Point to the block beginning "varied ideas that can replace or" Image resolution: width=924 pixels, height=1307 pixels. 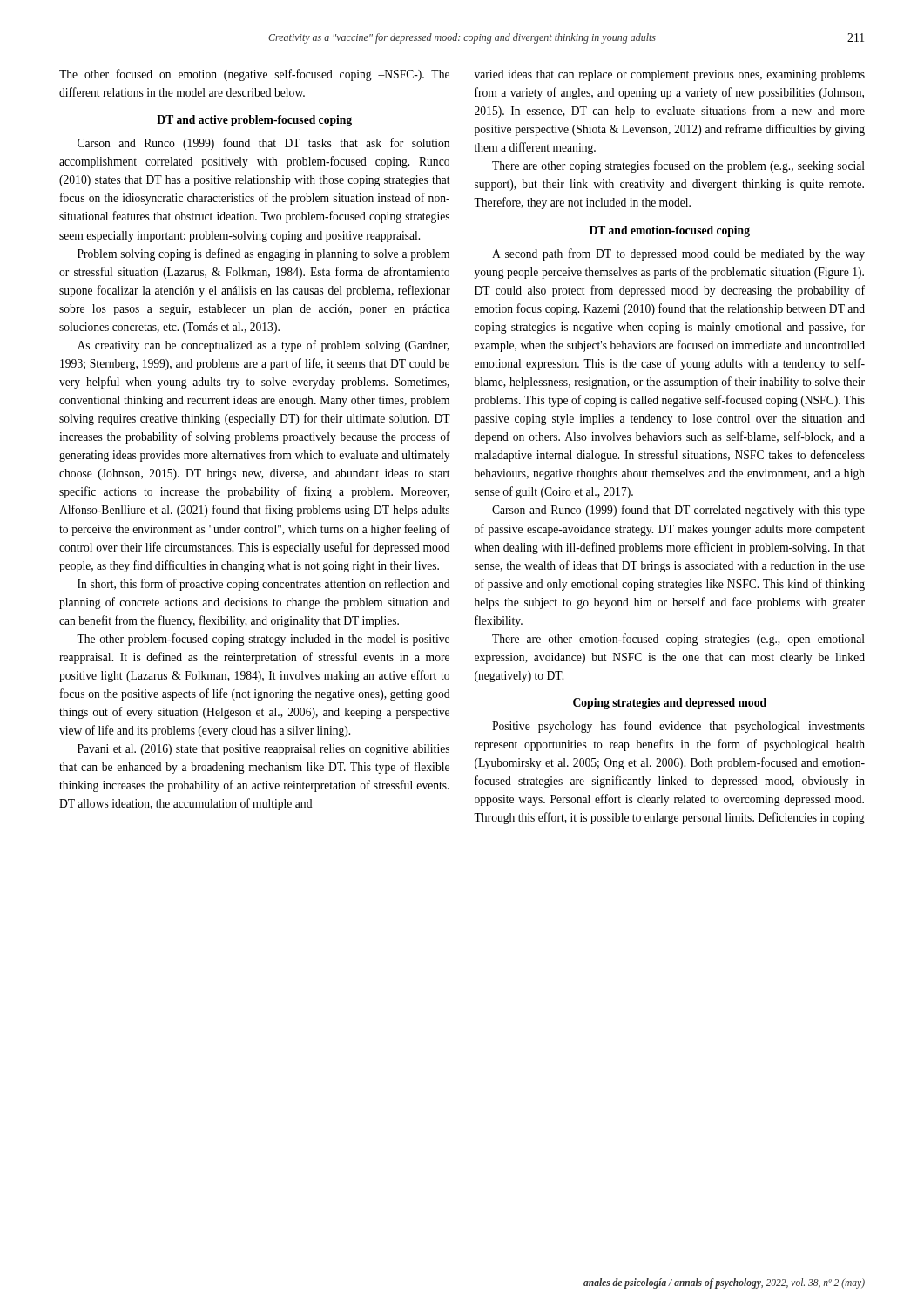tap(669, 111)
